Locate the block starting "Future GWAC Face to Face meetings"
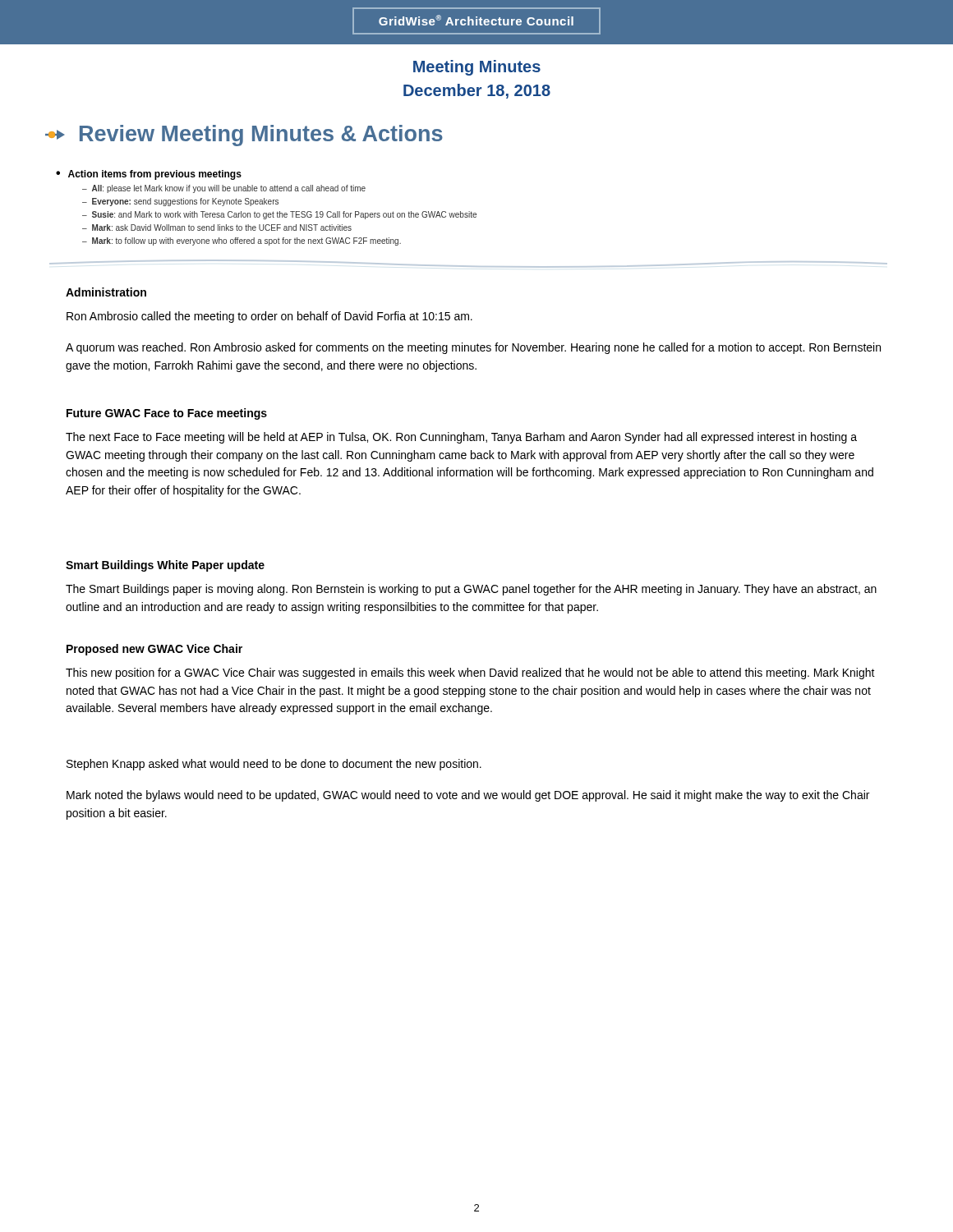This screenshot has height=1232, width=953. click(167, 414)
